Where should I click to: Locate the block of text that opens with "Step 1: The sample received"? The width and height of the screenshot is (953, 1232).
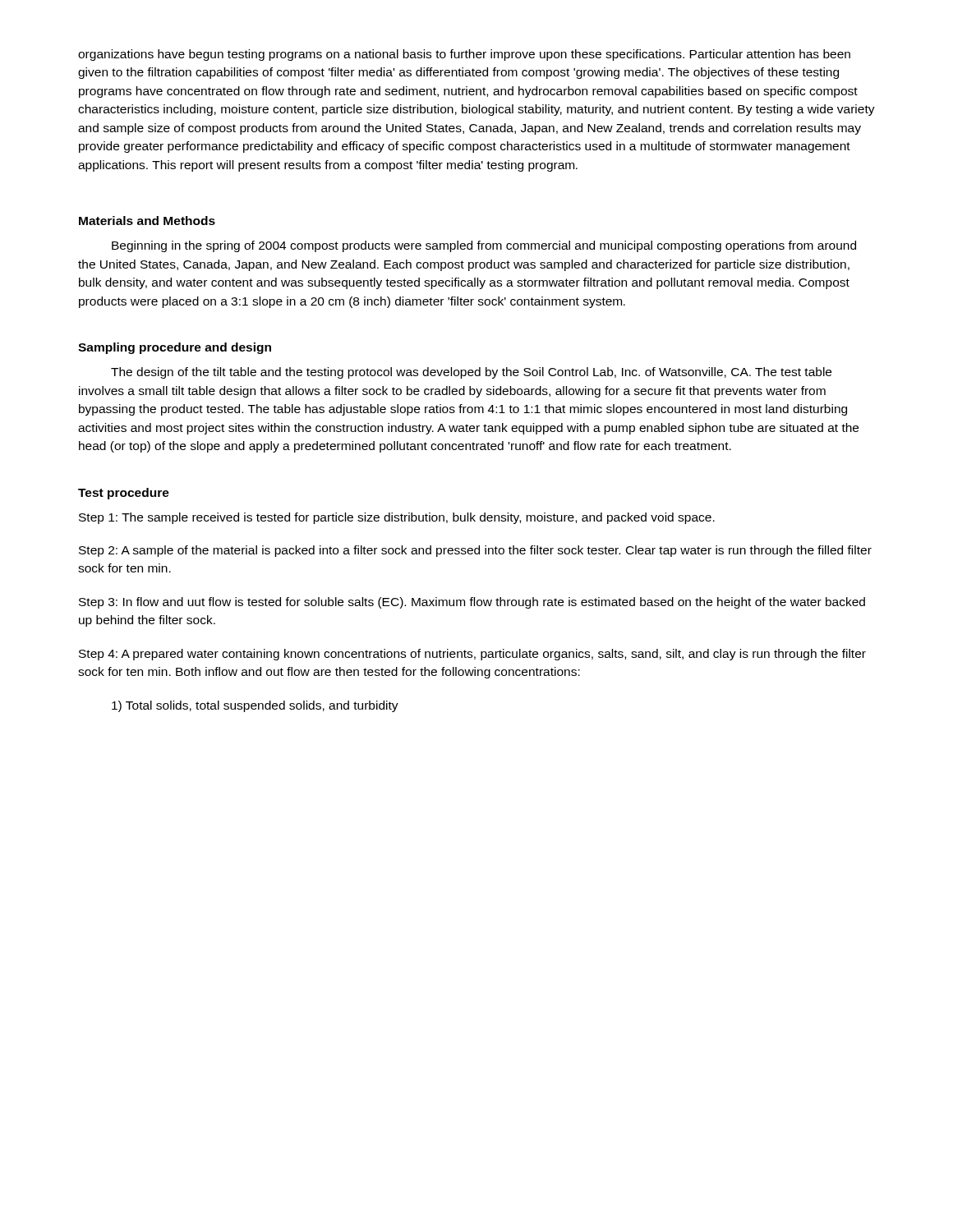[x=476, y=517]
